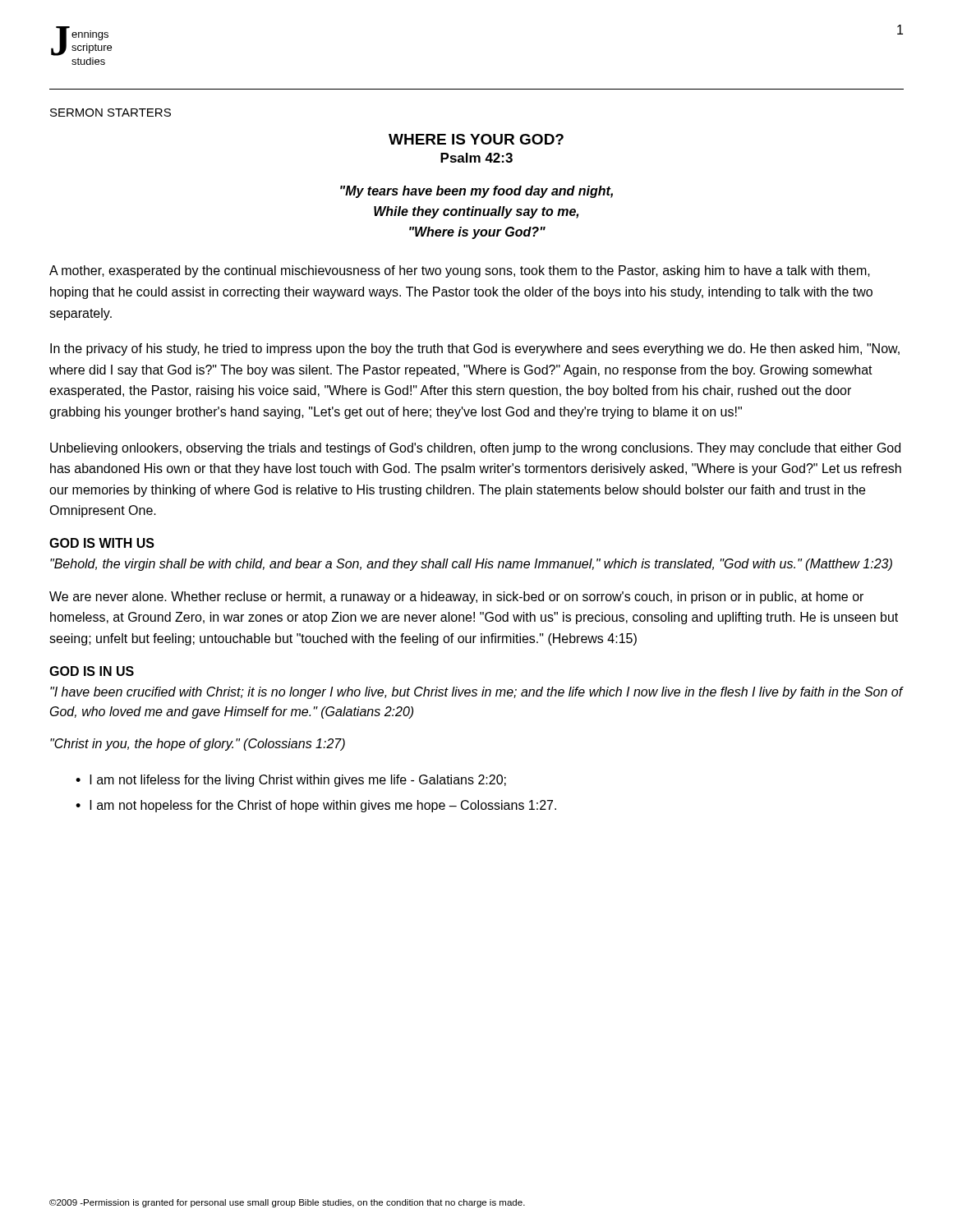Point to the text block starting "WHERE IS YOUR GOD?"
Viewport: 953px width, 1232px height.
(476, 139)
